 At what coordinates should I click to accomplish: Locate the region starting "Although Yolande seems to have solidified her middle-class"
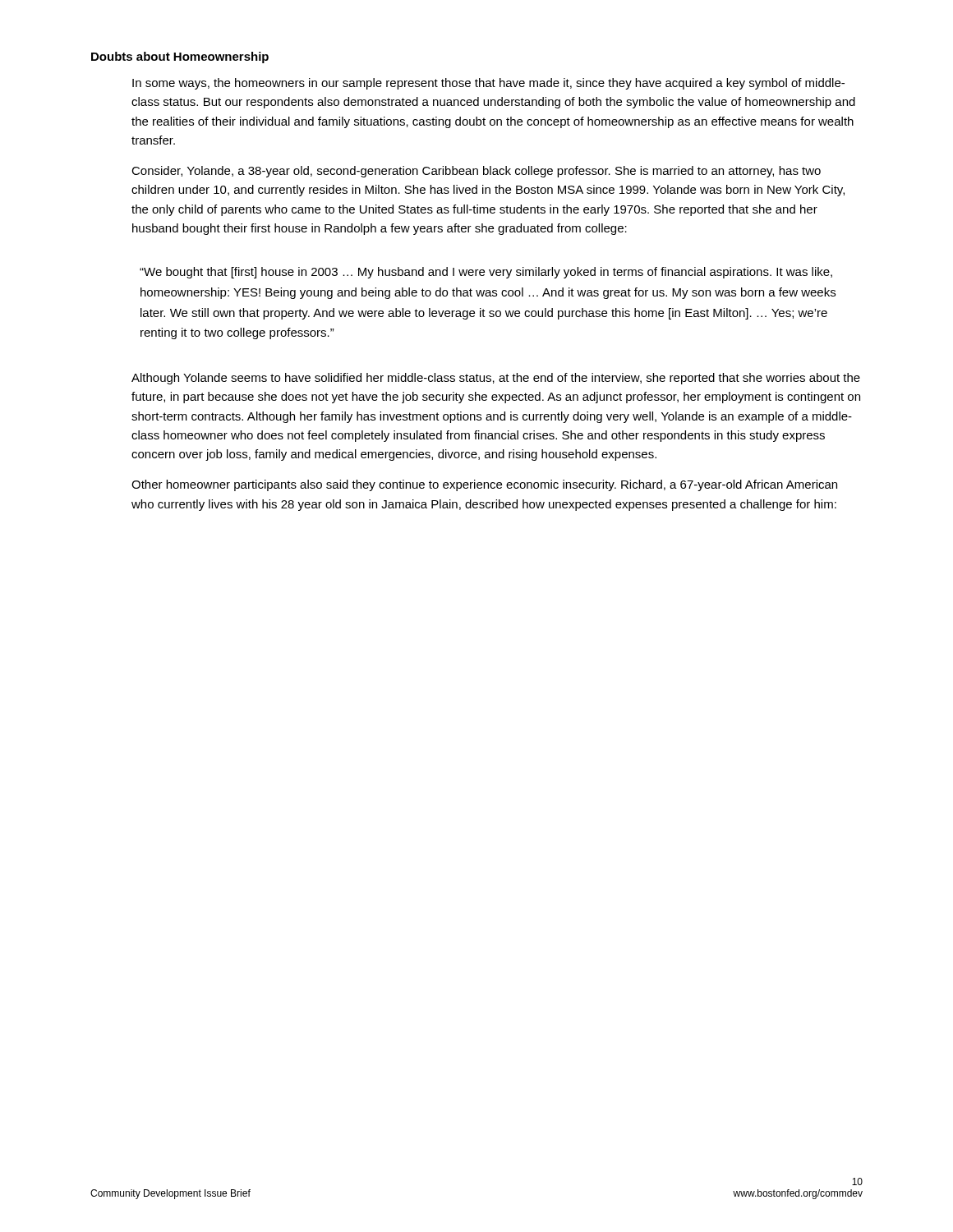(x=496, y=416)
